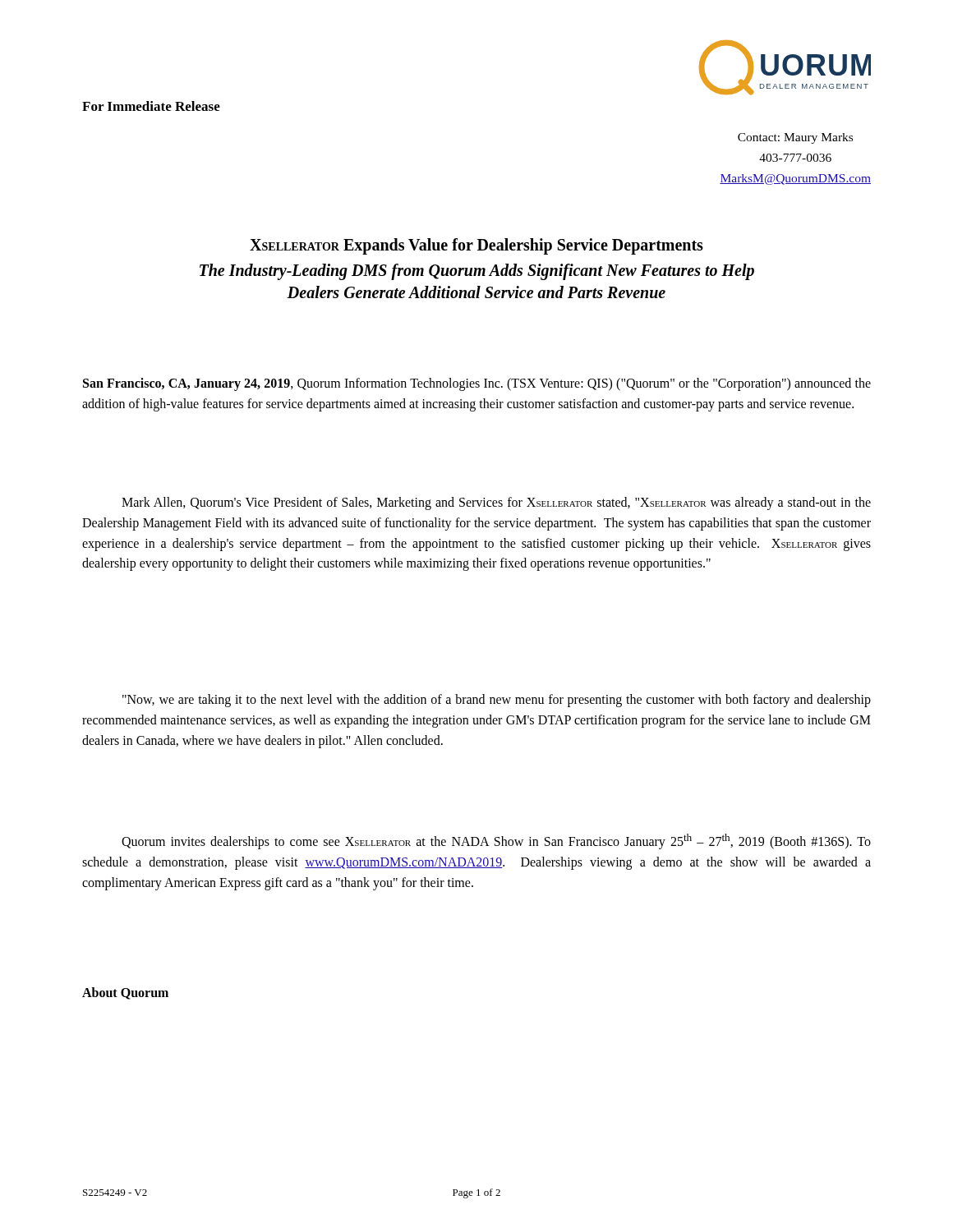Click where it says "For Immediate Release"
This screenshot has height=1232, width=953.
coord(151,106)
